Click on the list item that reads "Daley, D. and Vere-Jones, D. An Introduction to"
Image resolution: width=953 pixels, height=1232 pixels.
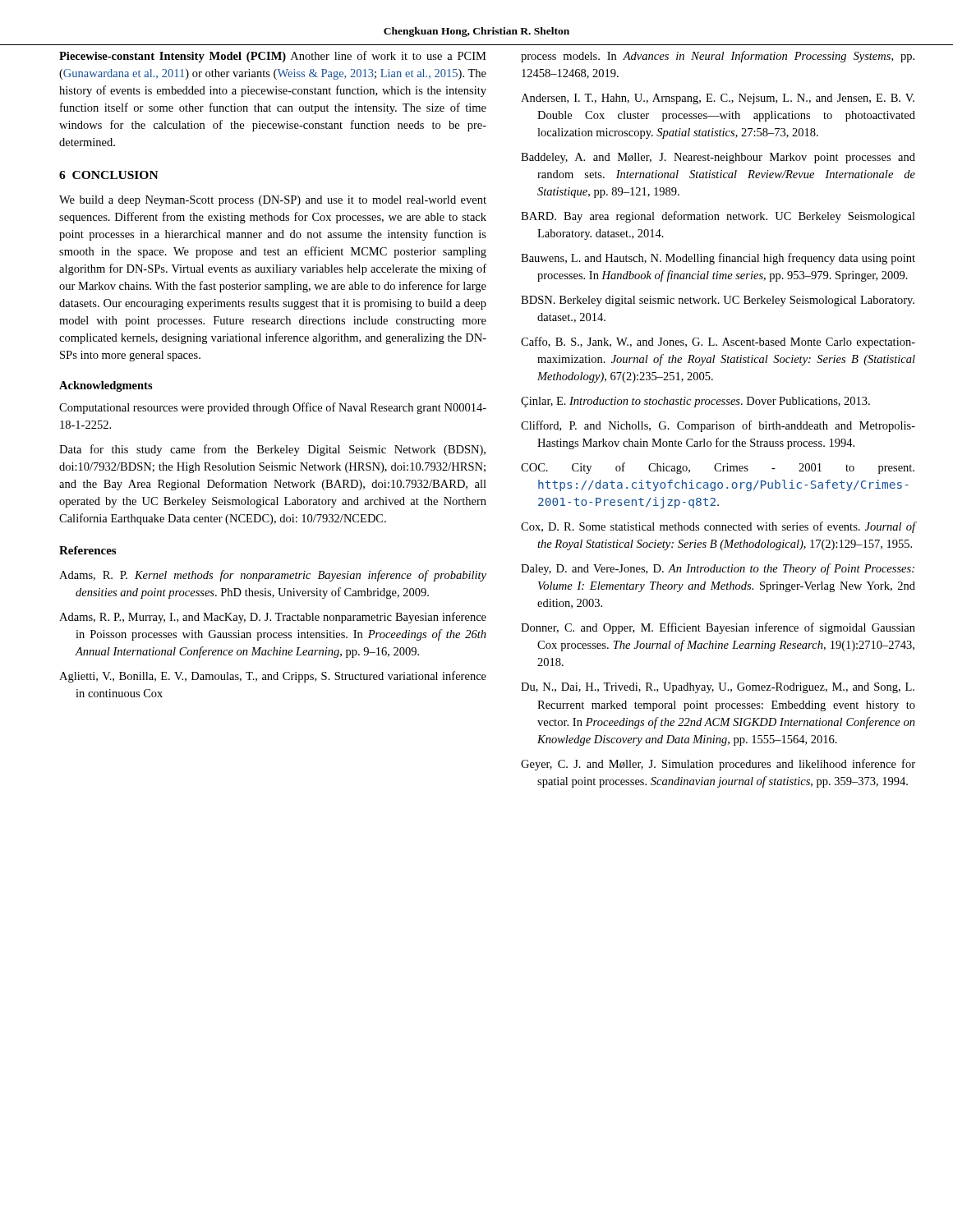coord(718,586)
